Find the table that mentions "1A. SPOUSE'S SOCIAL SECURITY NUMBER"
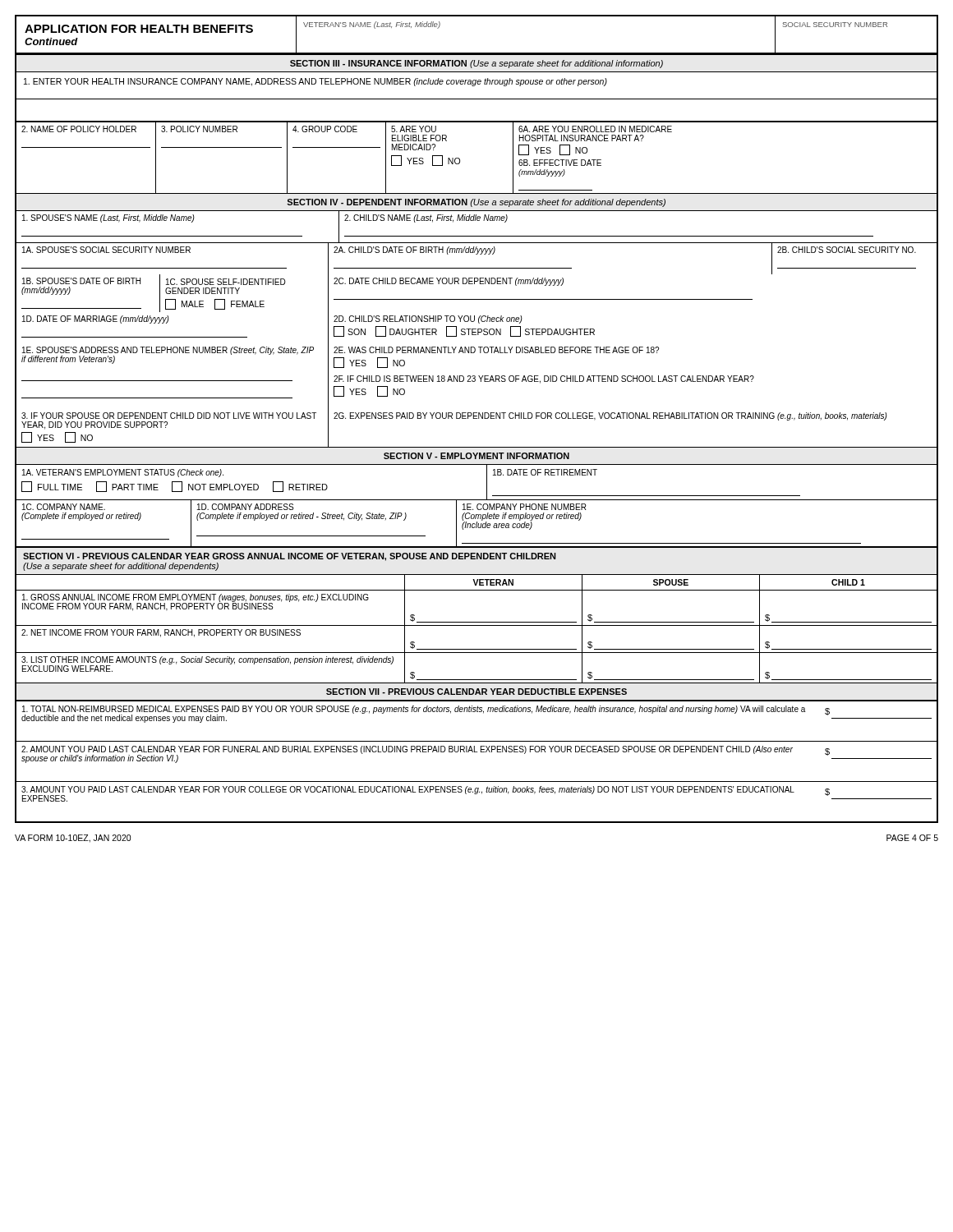The width and height of the screenshot is (953, 1232). 476,259
